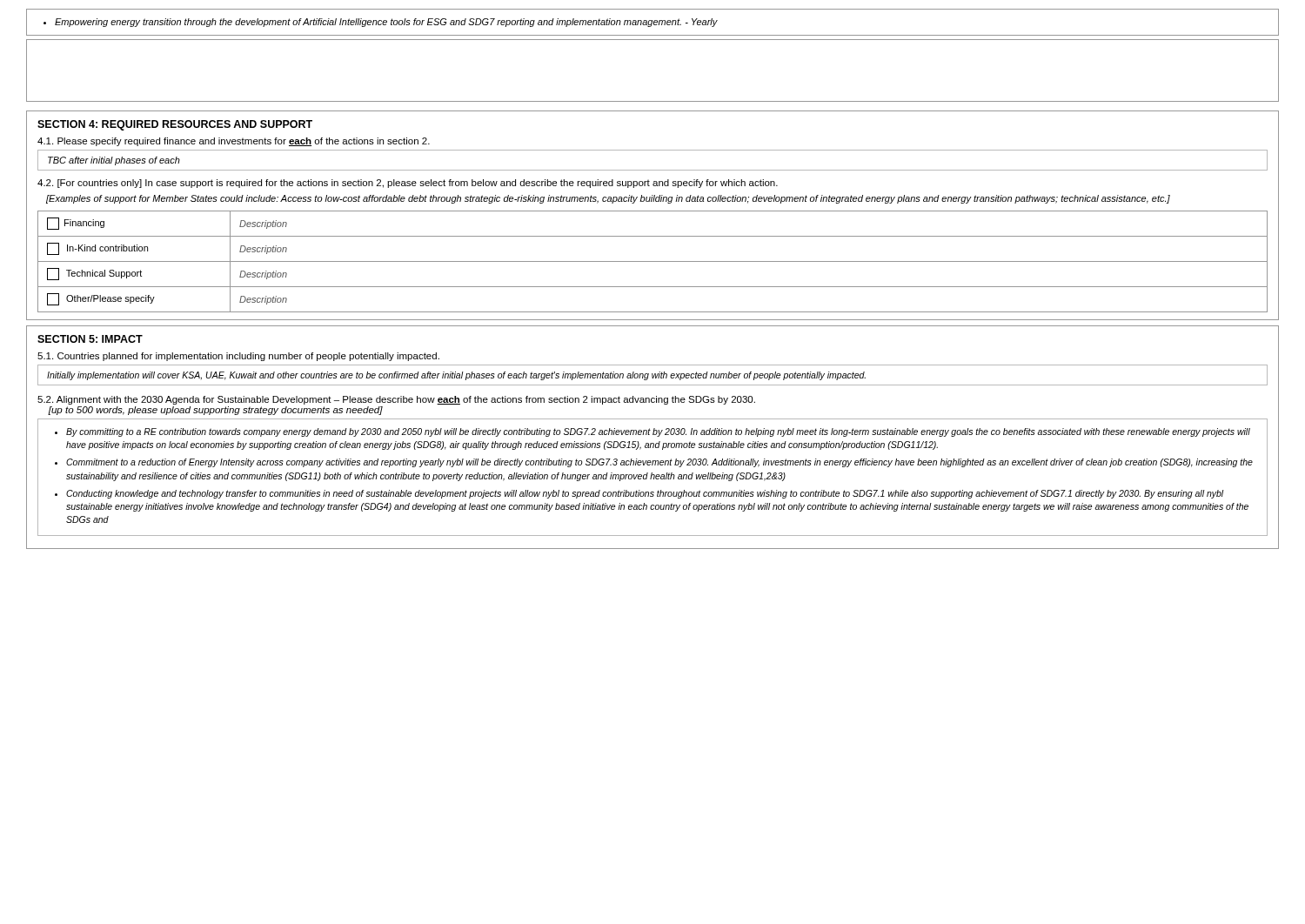Click on the text block with the text "2. [For countries"
This screenshot has width=1305, height=924.
pyautogui.click(x=408, y=182)
